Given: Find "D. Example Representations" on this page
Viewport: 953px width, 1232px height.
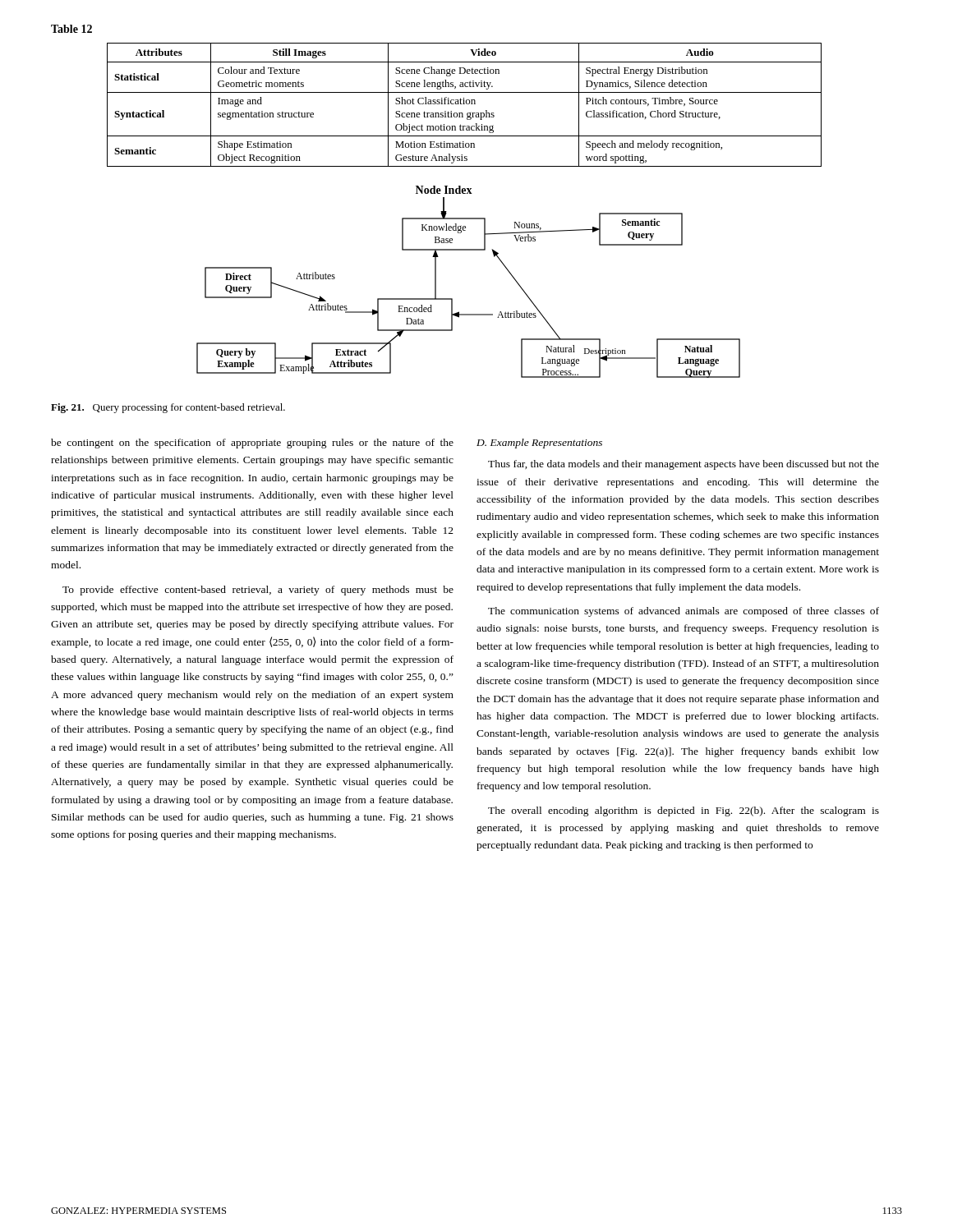Looking at the screenshot, I should (x=540, y=442).
